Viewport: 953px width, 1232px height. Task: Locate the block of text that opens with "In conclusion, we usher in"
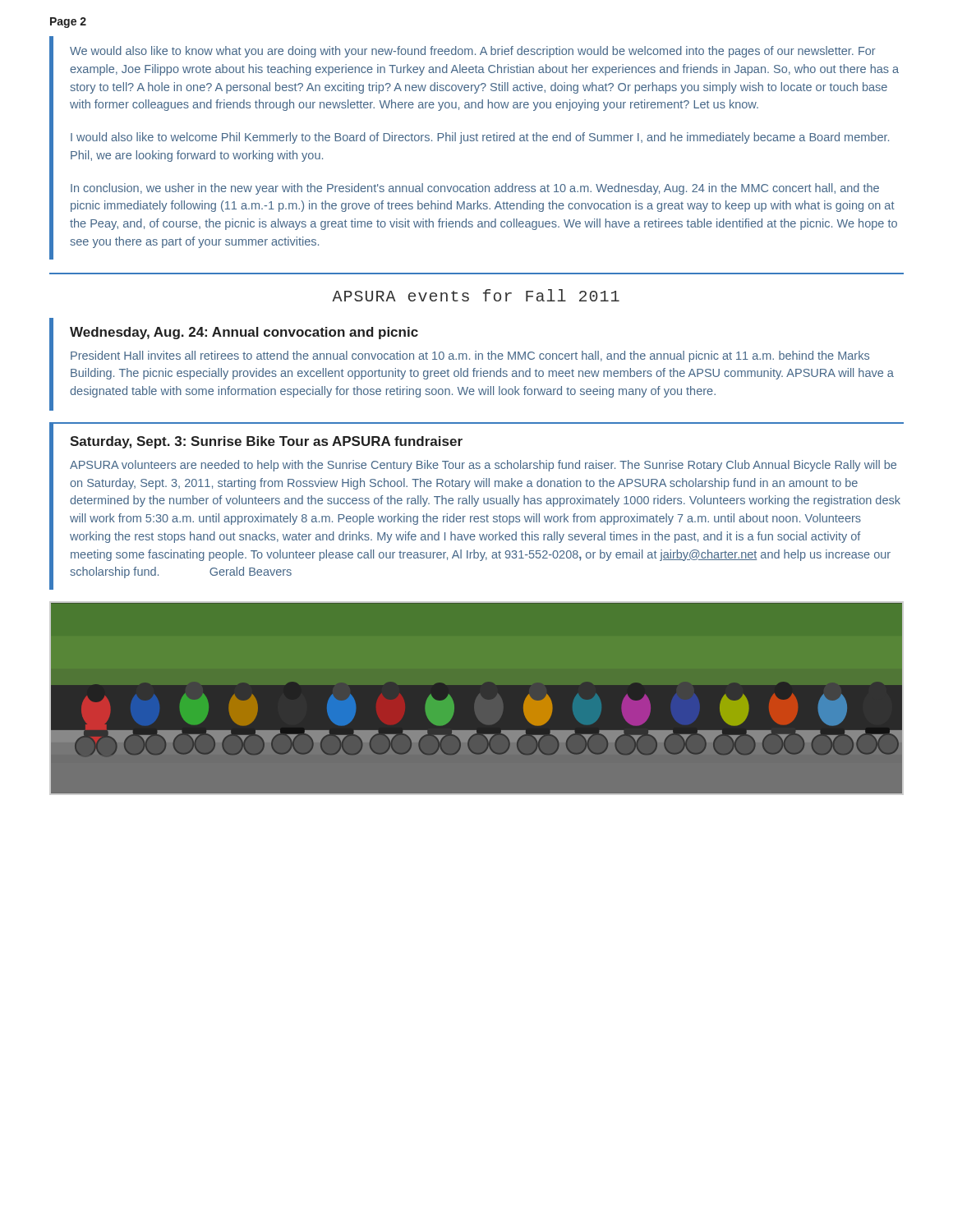487,215
